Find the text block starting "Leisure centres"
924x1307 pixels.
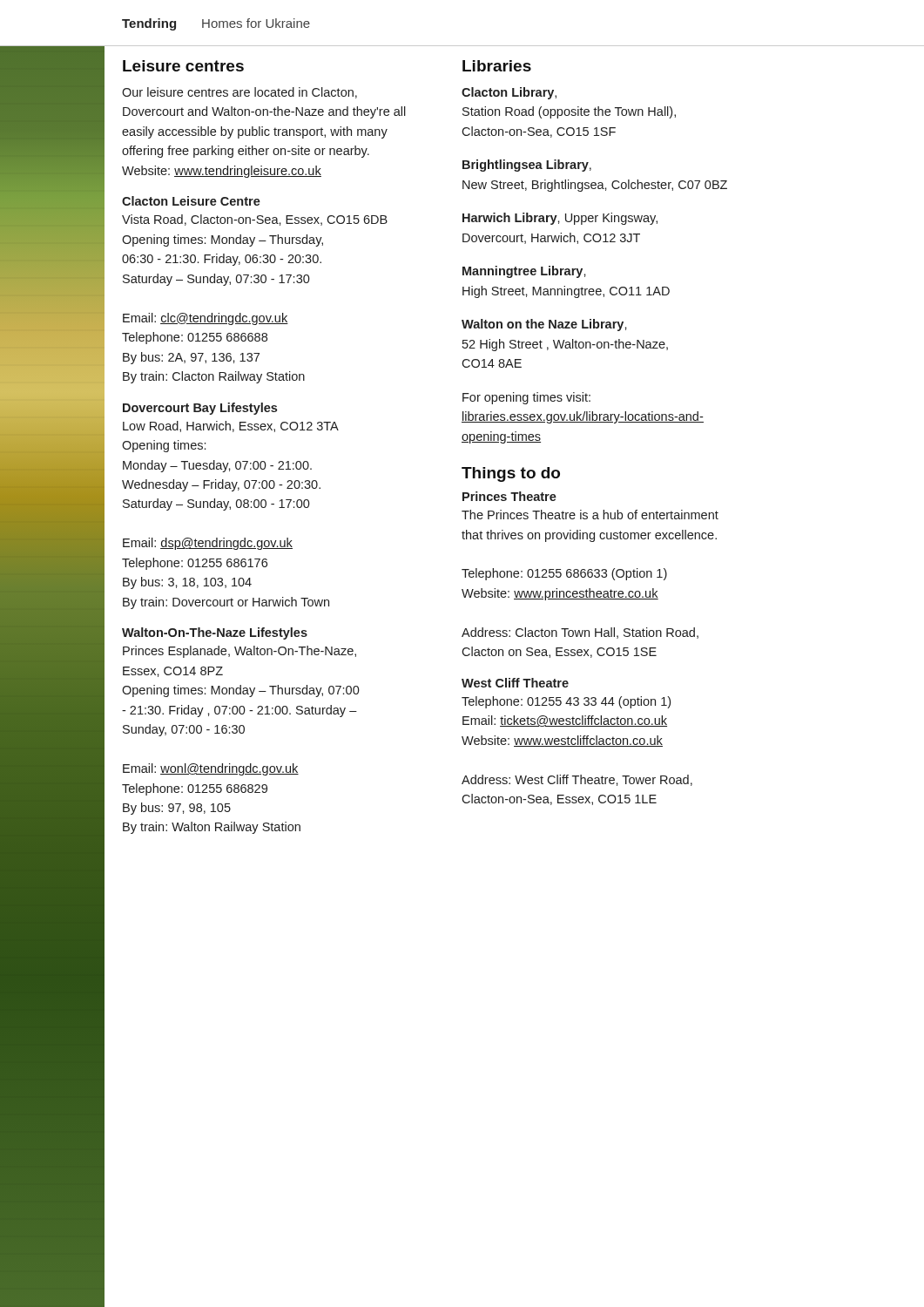point(183,66)
